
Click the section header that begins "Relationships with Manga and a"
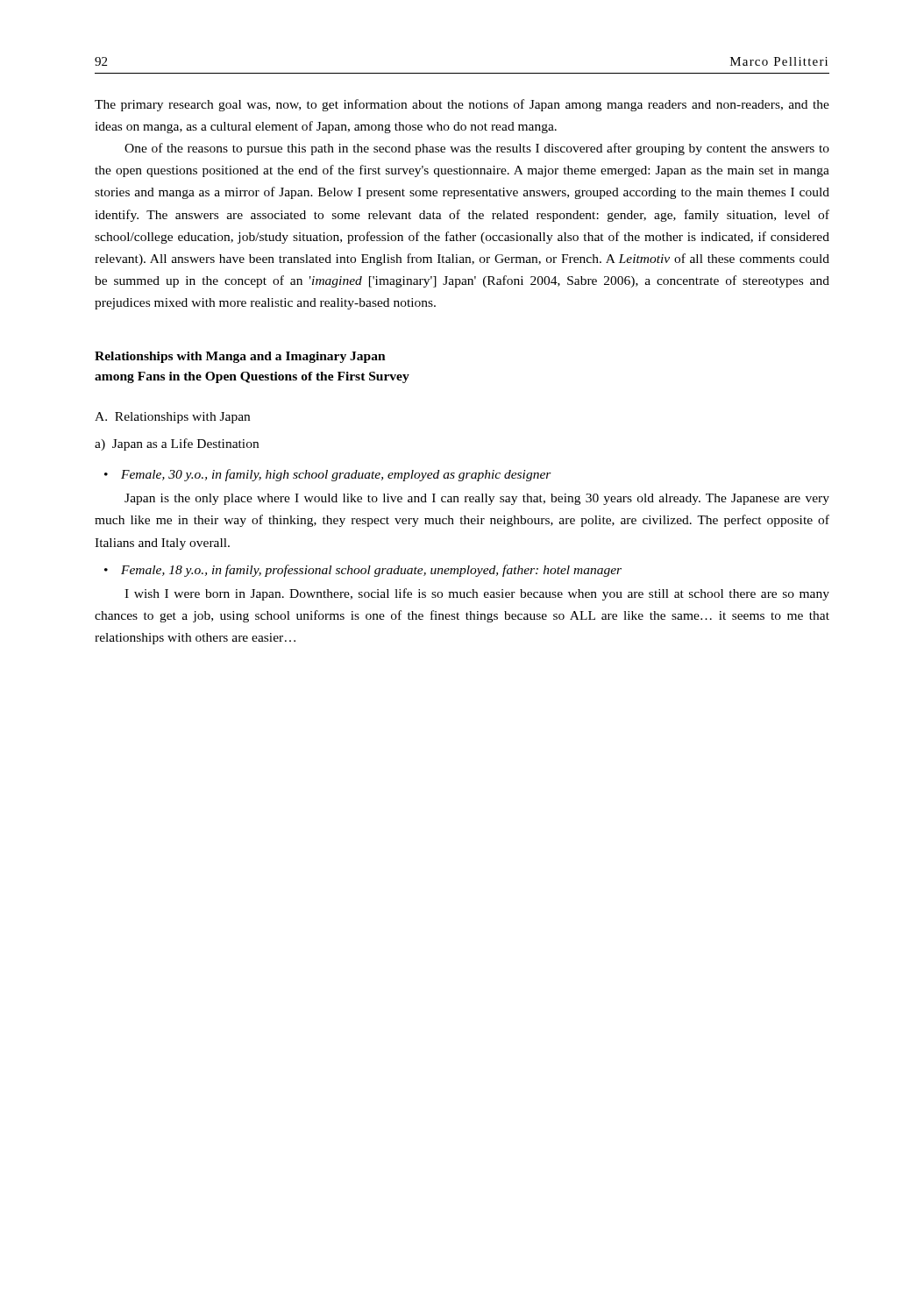click(x=252, y=365)
